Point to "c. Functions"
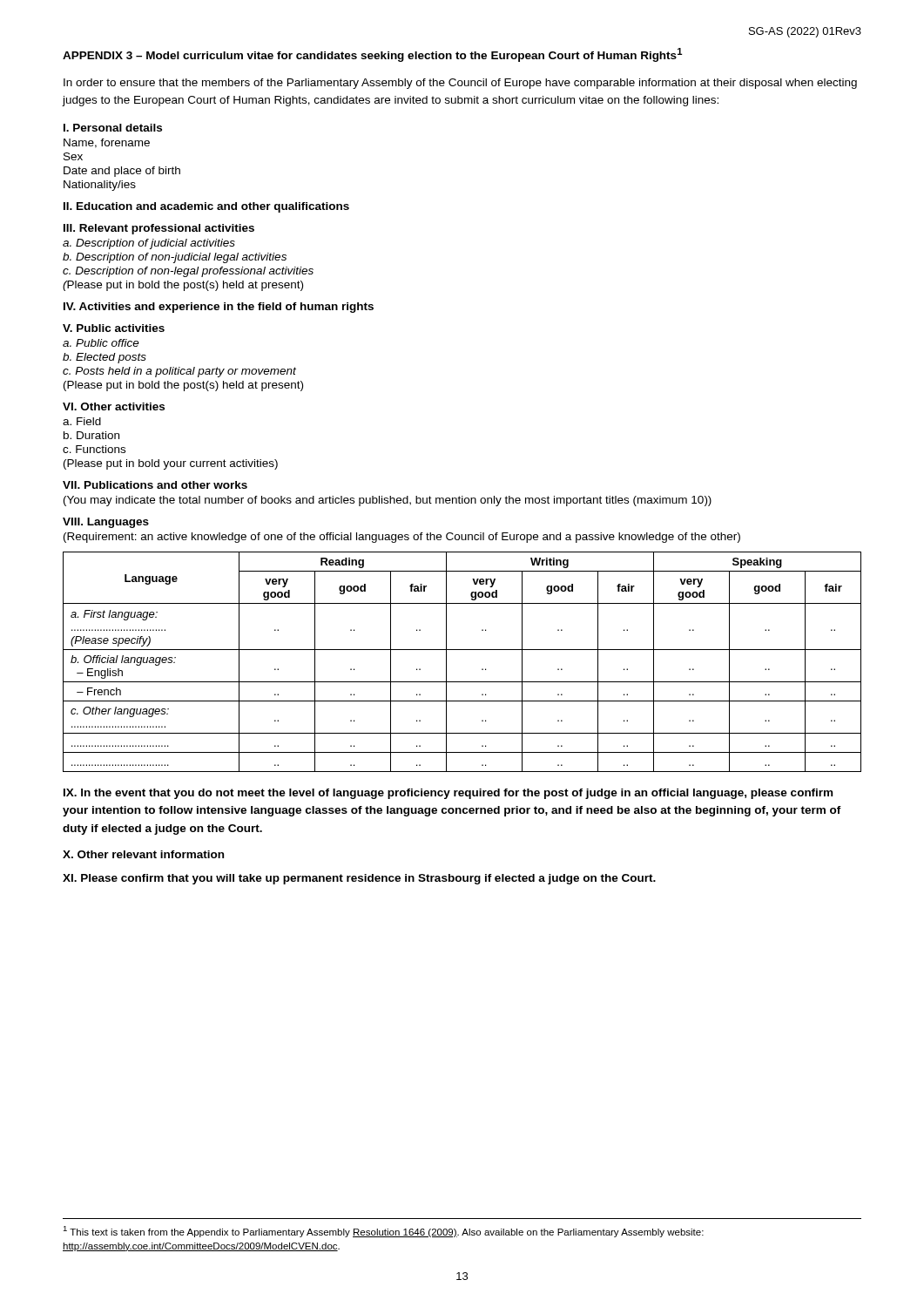924x1307 pixels. [94, 449]
